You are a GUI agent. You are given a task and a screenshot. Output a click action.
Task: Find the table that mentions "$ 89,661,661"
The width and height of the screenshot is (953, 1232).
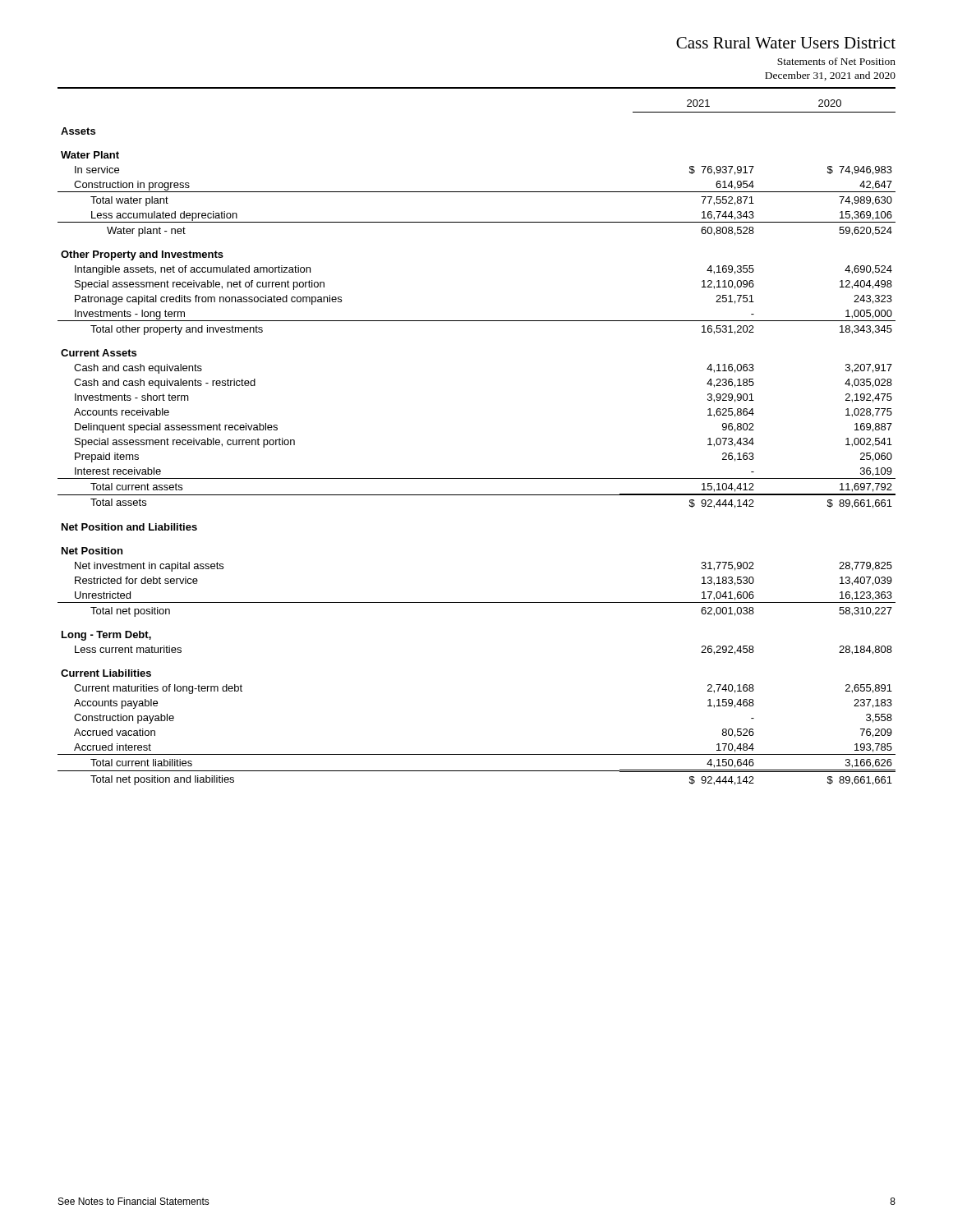pos(476,451)
